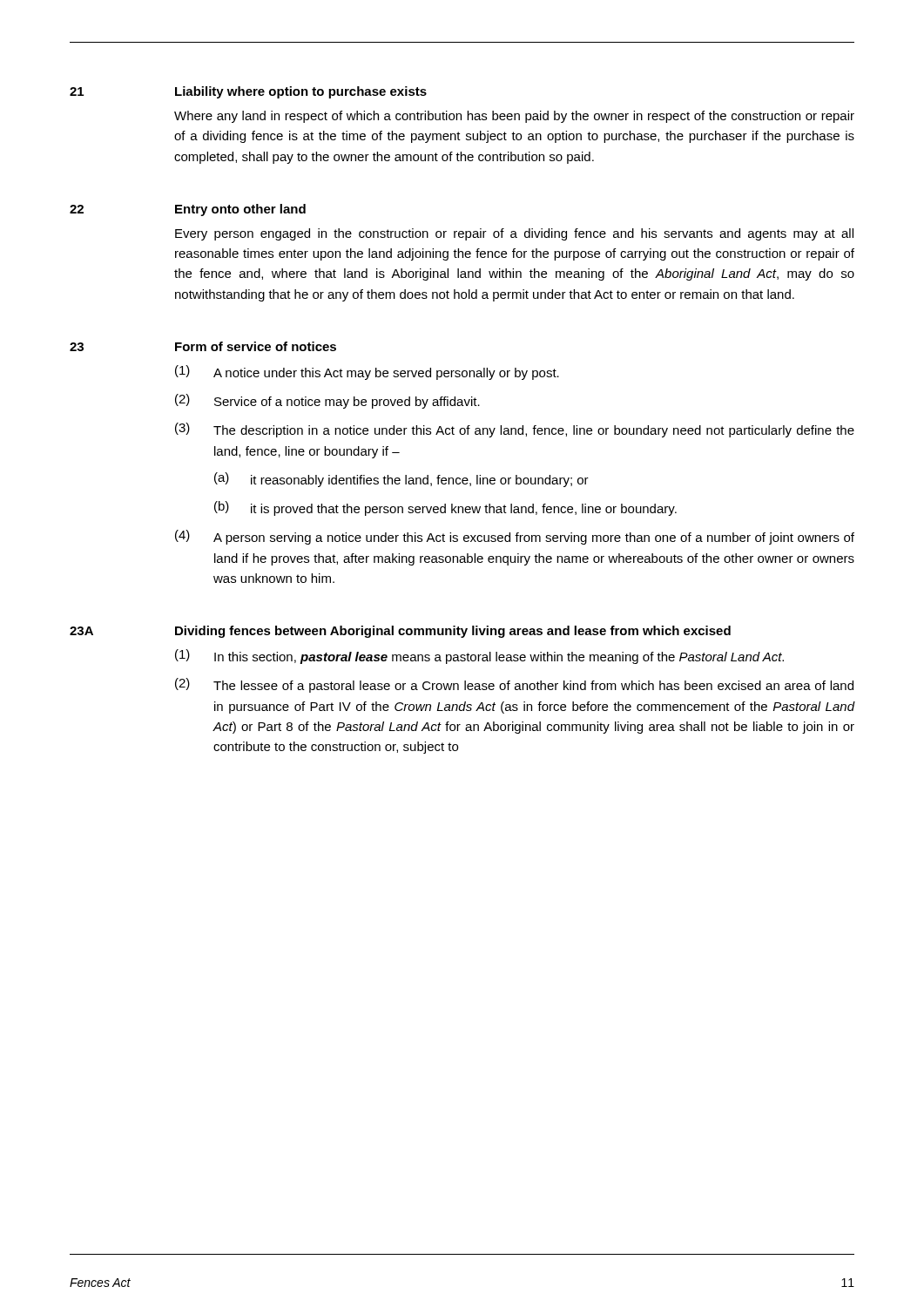Where is the passage that starts "(2) Service of a notice may be proved"?
Image resolution: width=924 pixels, height=1307 pixels.
point(327,401)
